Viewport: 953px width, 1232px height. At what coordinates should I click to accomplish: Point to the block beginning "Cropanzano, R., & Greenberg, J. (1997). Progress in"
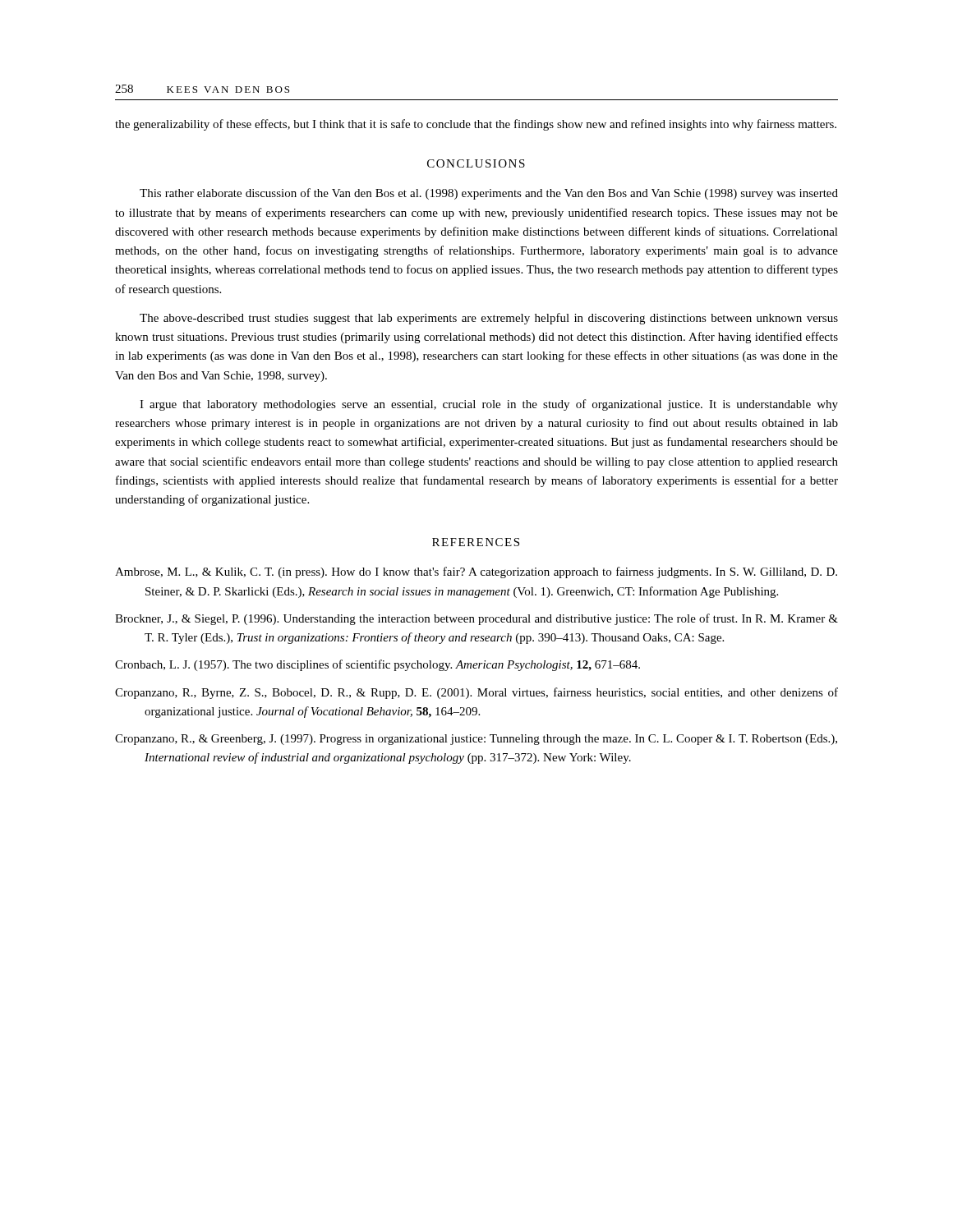[x=476, y=748]
